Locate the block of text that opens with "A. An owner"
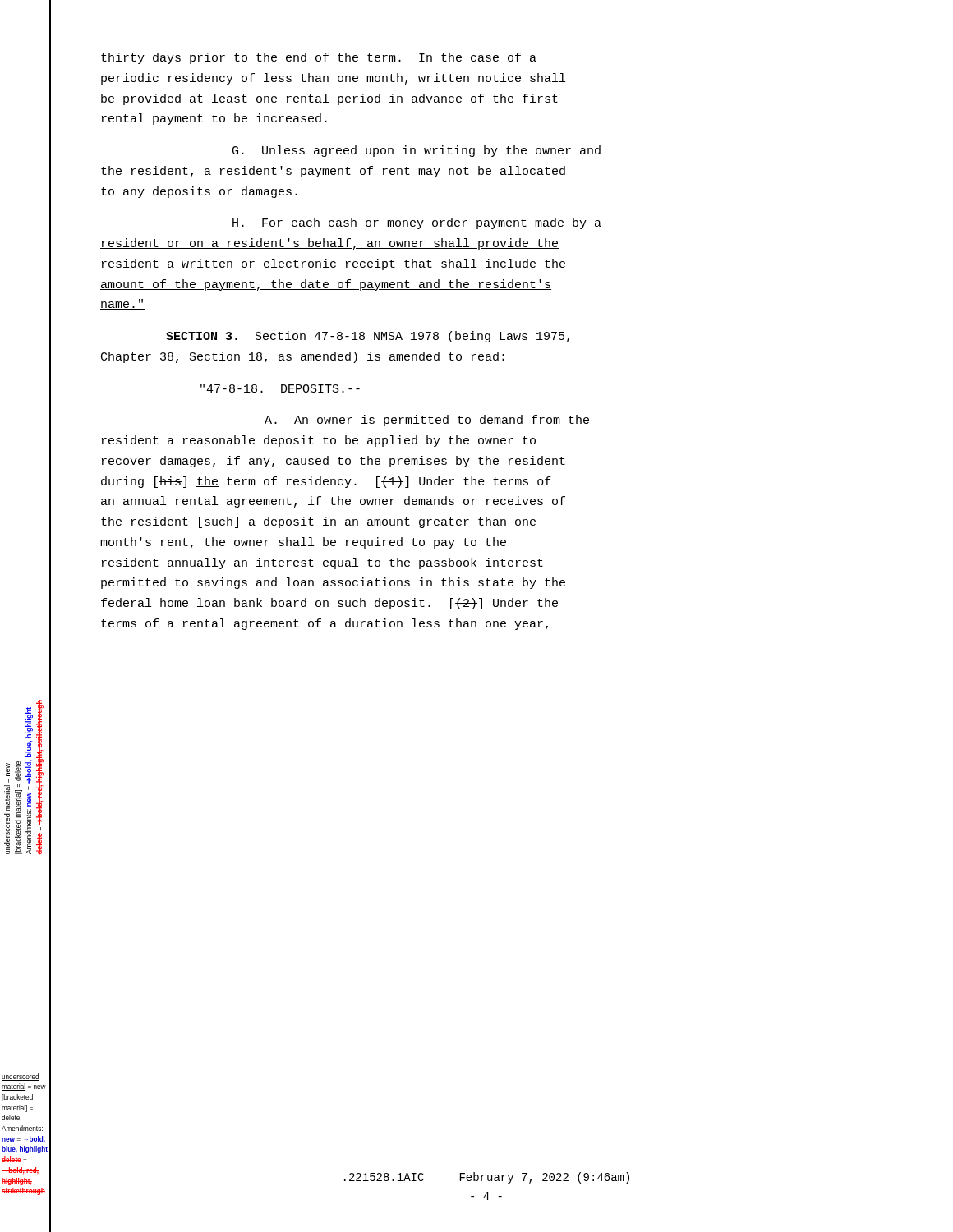Screen dimensions: 1232x953 [x=345, y=523]
